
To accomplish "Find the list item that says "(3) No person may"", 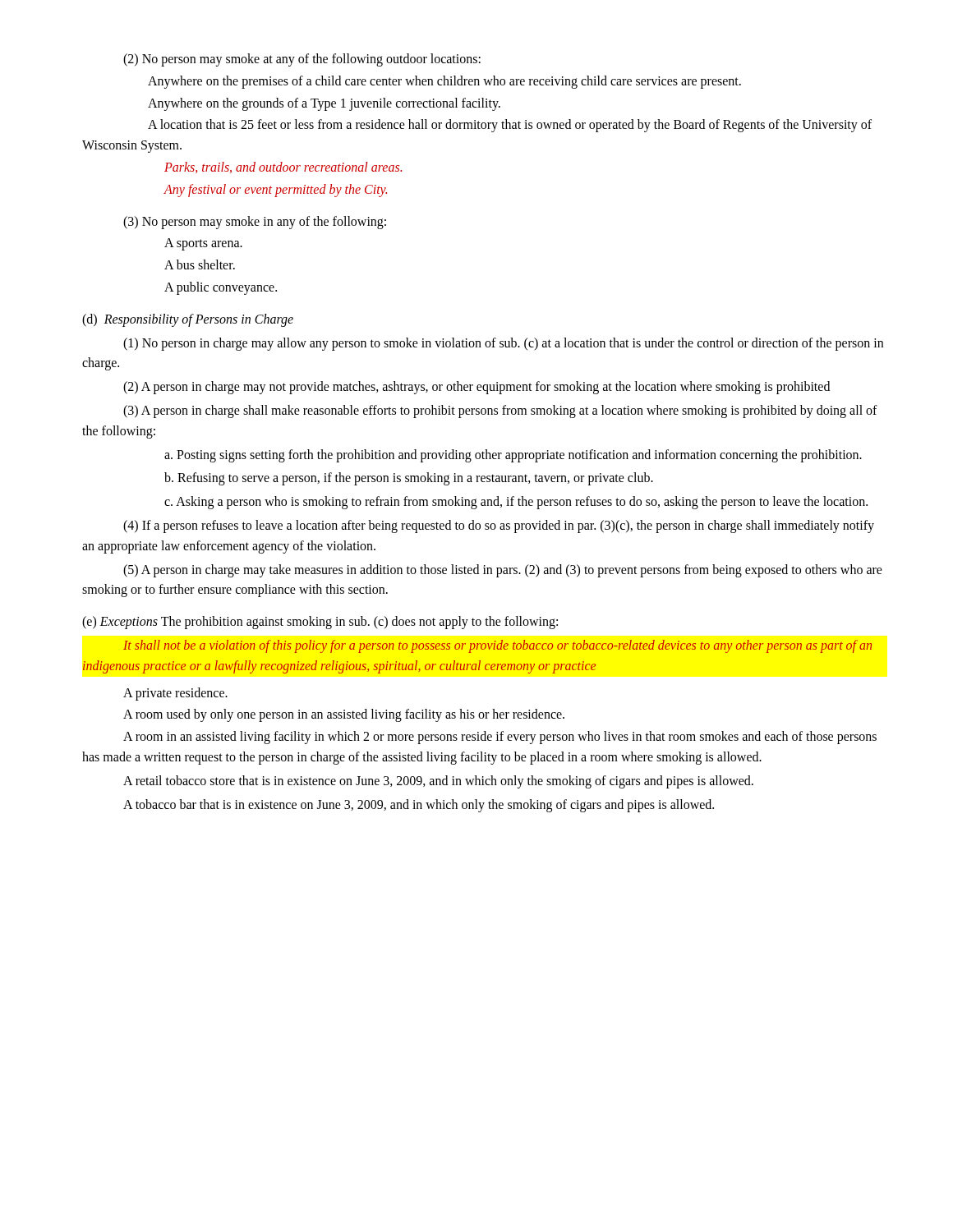I will click(x=255, y=223).
